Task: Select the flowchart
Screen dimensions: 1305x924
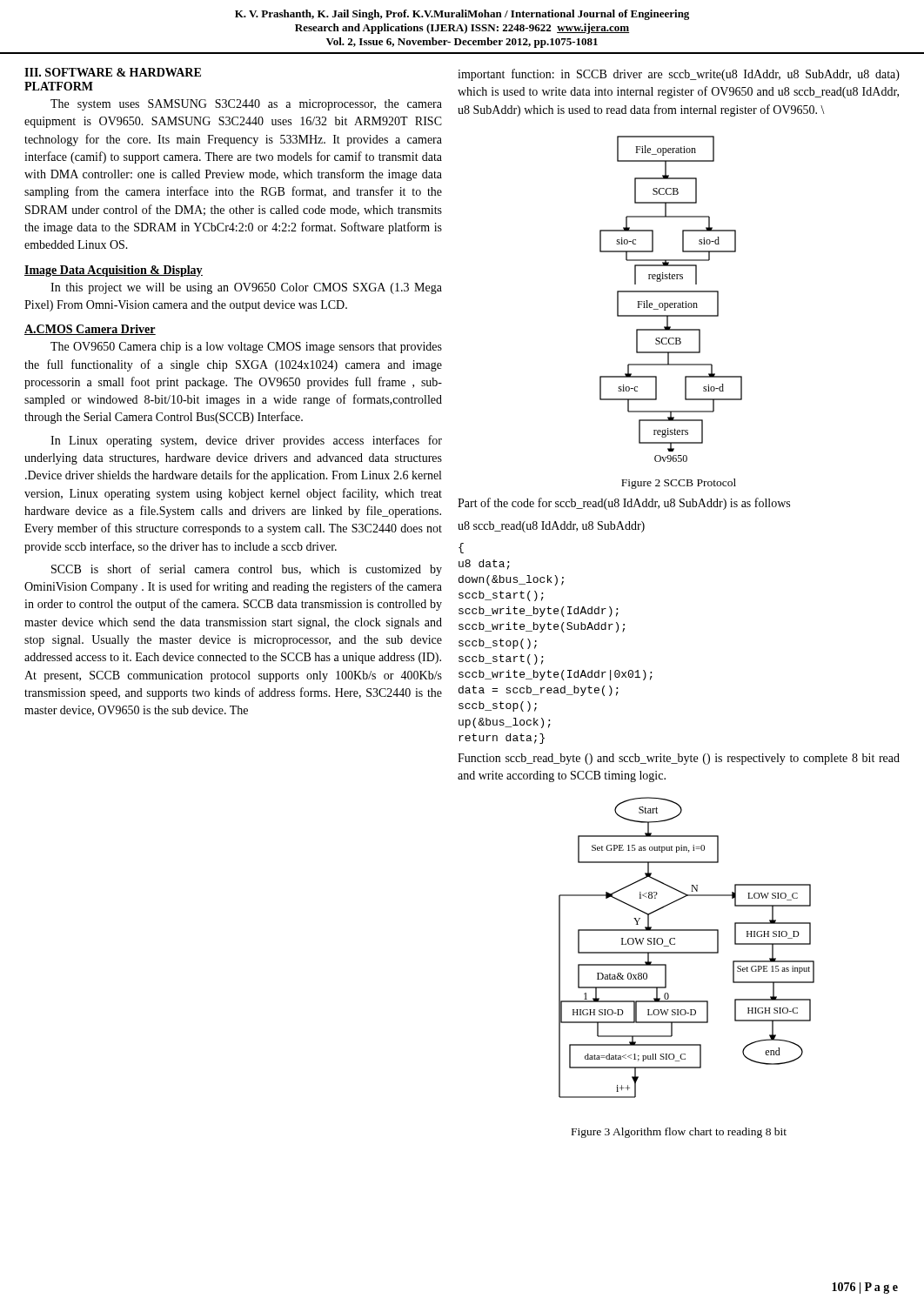Action: [679, 957]
